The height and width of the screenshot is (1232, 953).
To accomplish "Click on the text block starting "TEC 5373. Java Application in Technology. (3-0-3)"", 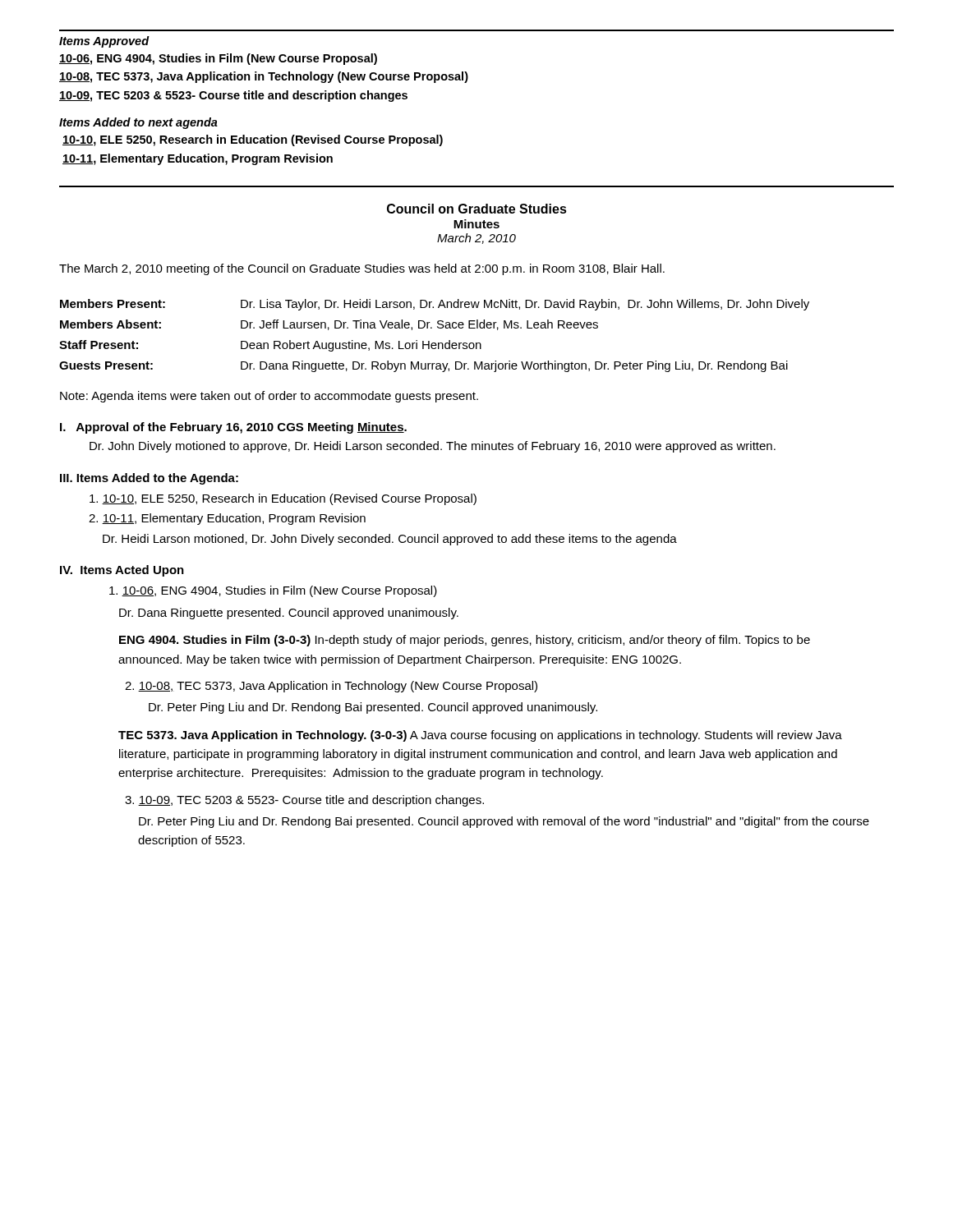I will (480, 754).
